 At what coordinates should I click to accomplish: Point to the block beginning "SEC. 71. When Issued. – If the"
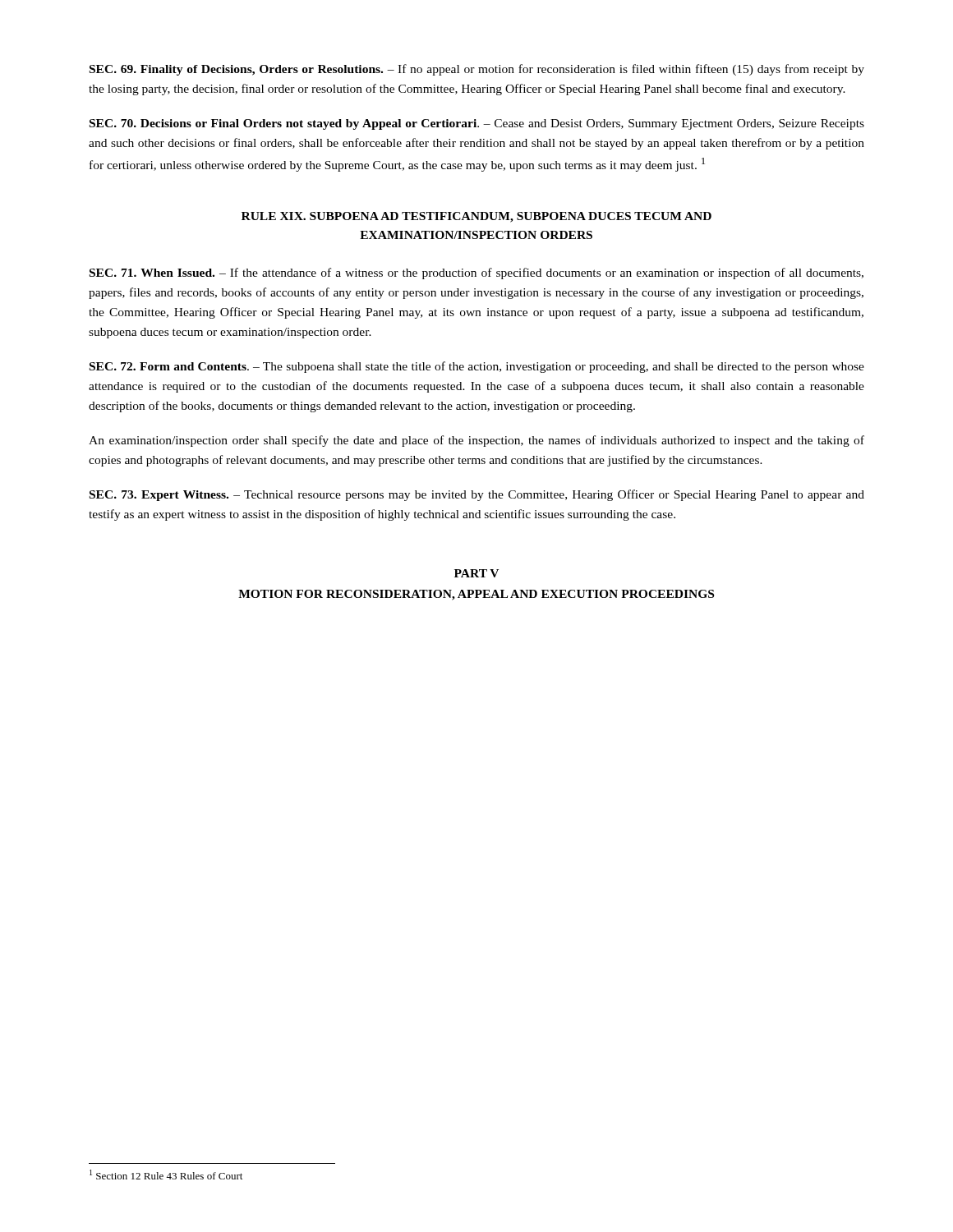476,302
